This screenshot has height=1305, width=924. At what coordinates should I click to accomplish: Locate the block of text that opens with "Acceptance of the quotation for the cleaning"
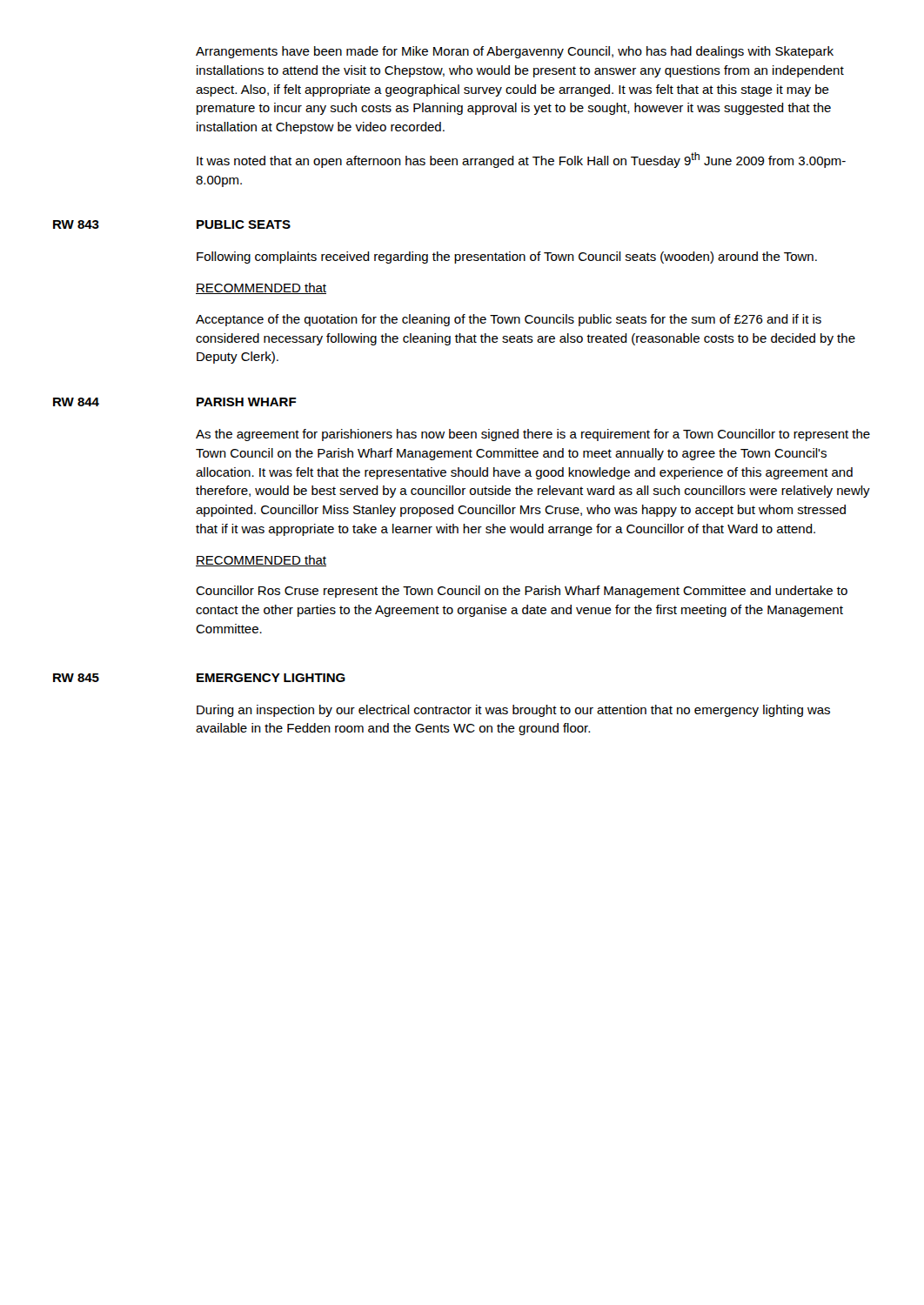pos(526,338)
